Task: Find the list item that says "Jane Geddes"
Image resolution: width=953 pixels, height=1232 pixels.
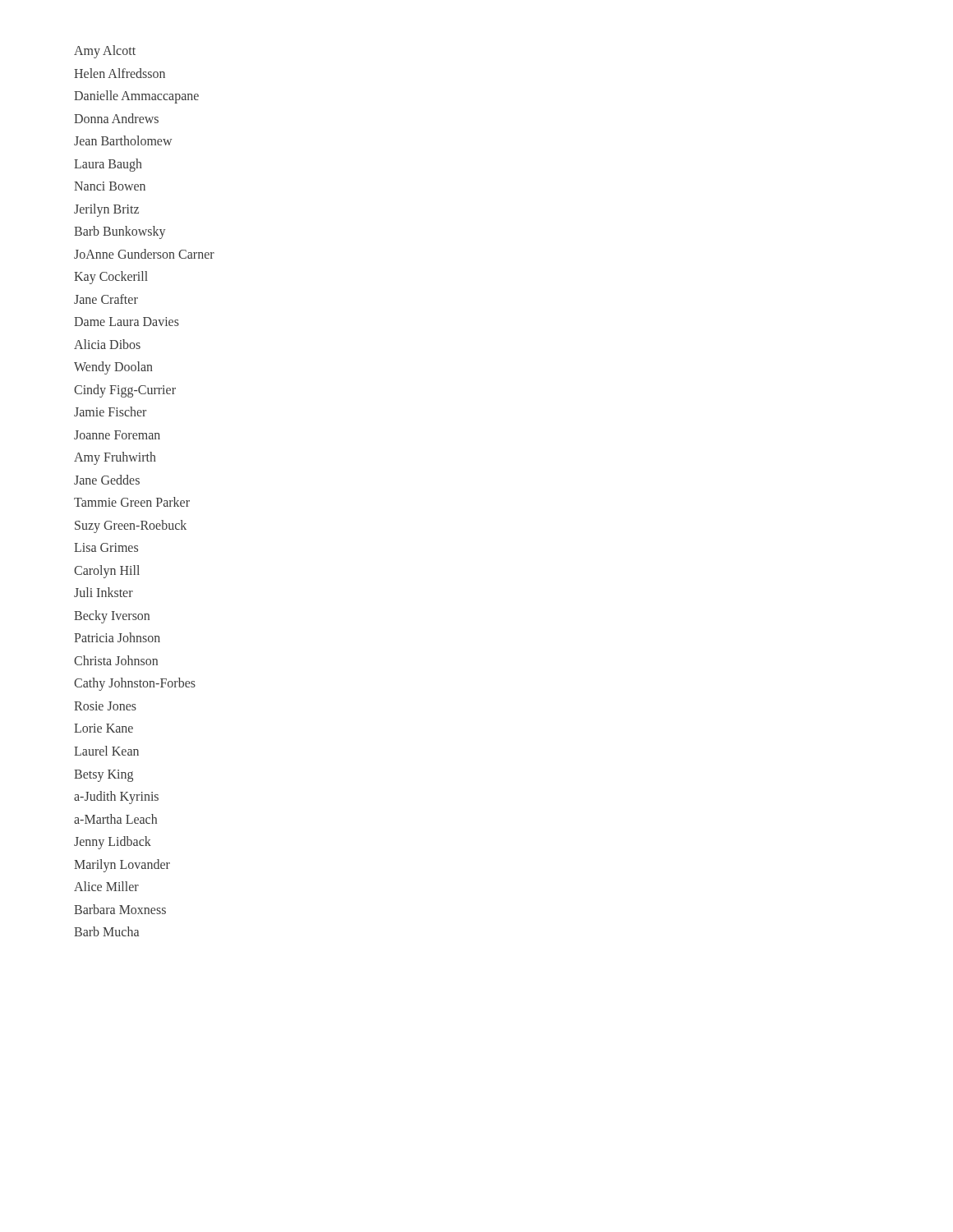Action: 107,480
